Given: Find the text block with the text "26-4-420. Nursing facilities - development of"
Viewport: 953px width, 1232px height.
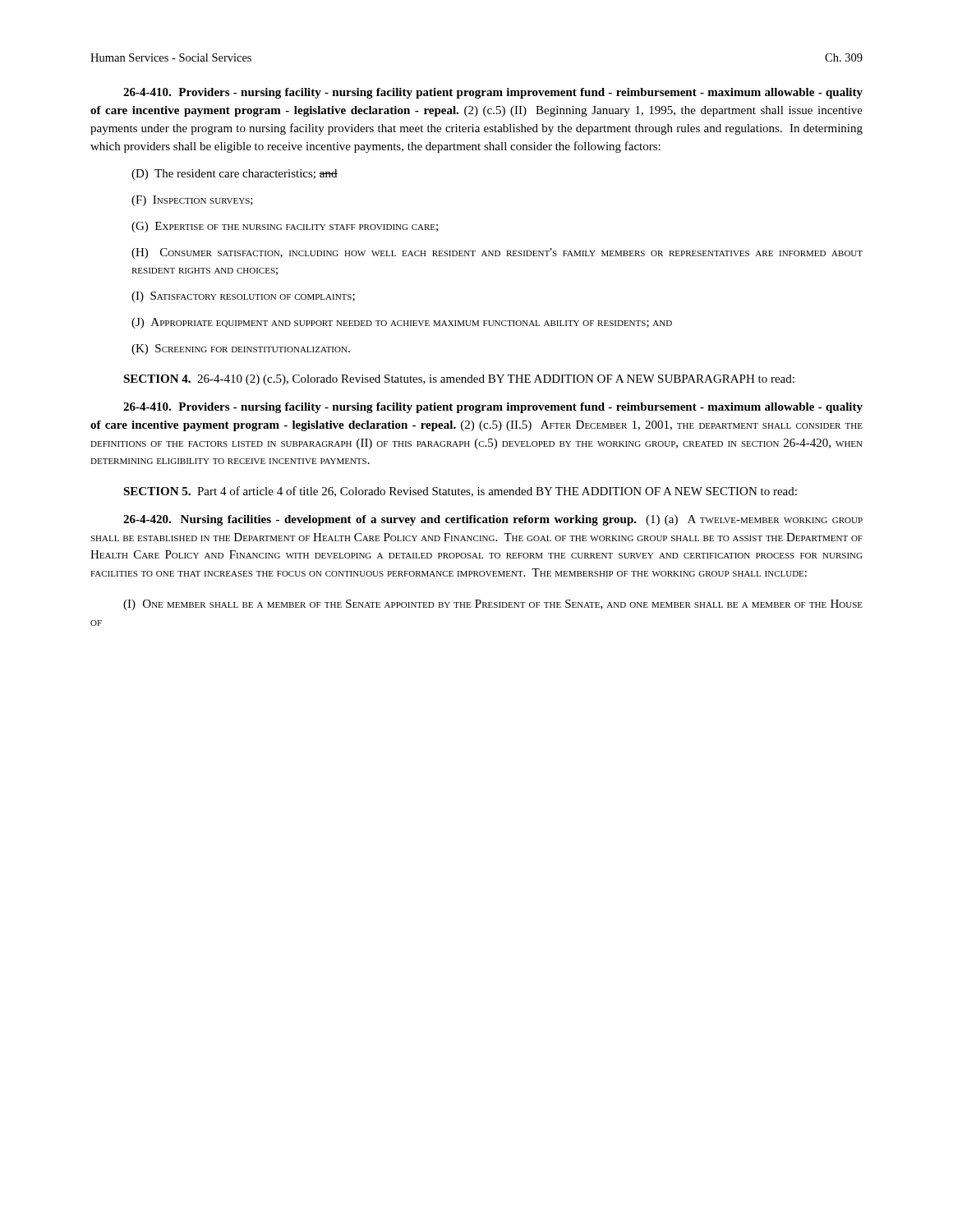Looking at the screenshot, I should coord(476,546).
